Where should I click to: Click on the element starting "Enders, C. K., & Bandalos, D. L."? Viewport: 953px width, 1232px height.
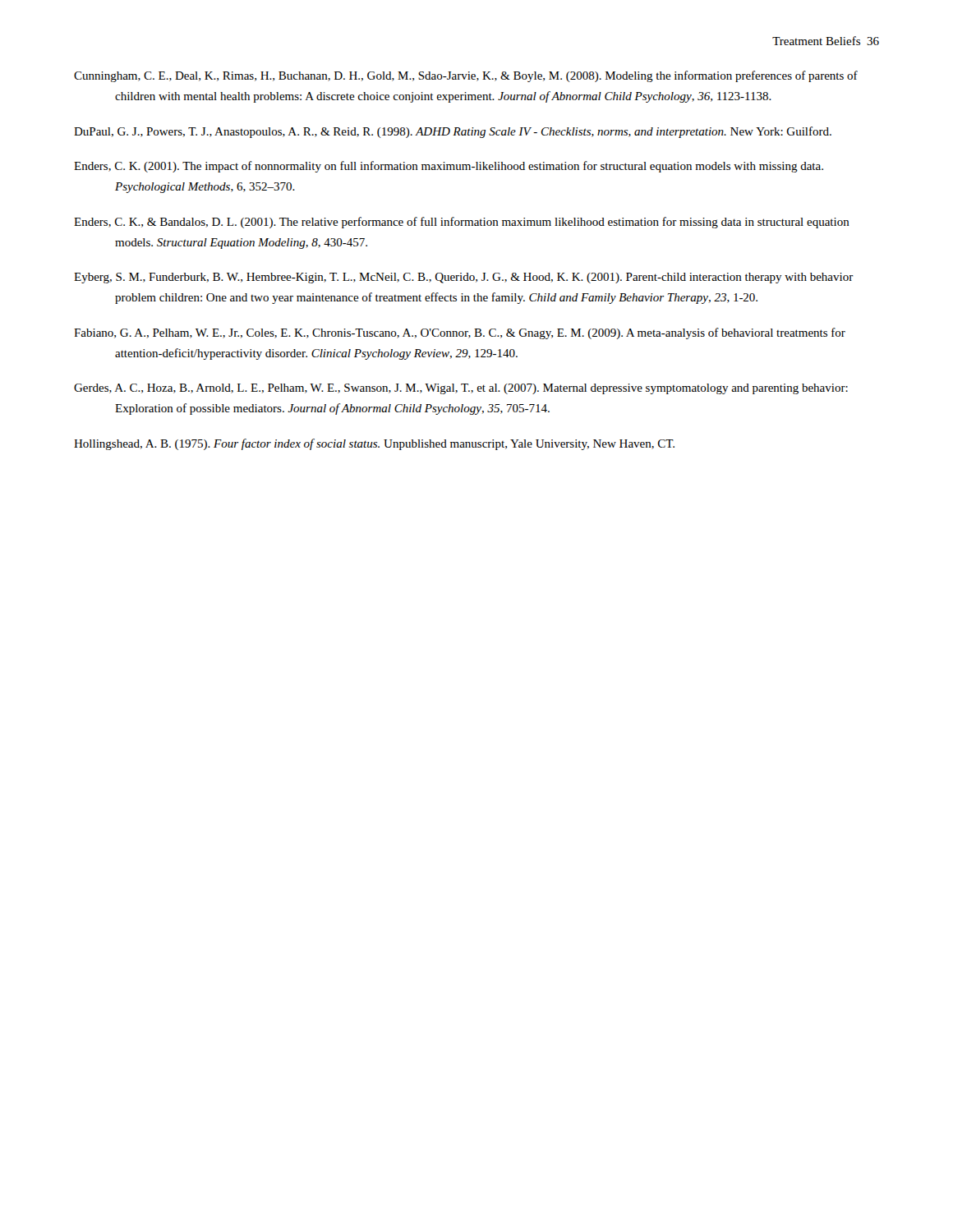462,232
